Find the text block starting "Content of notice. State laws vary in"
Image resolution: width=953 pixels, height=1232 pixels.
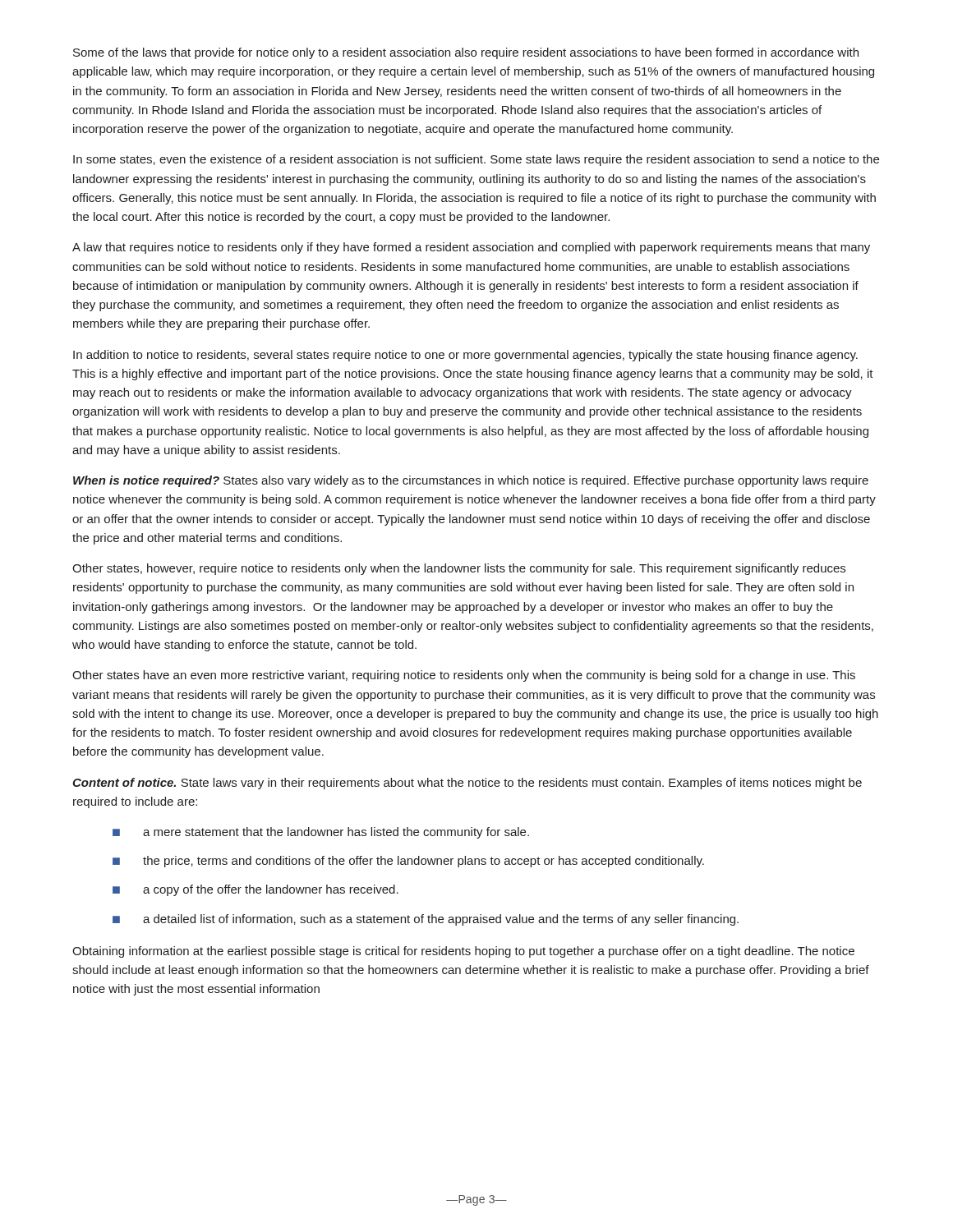(476, 792)
